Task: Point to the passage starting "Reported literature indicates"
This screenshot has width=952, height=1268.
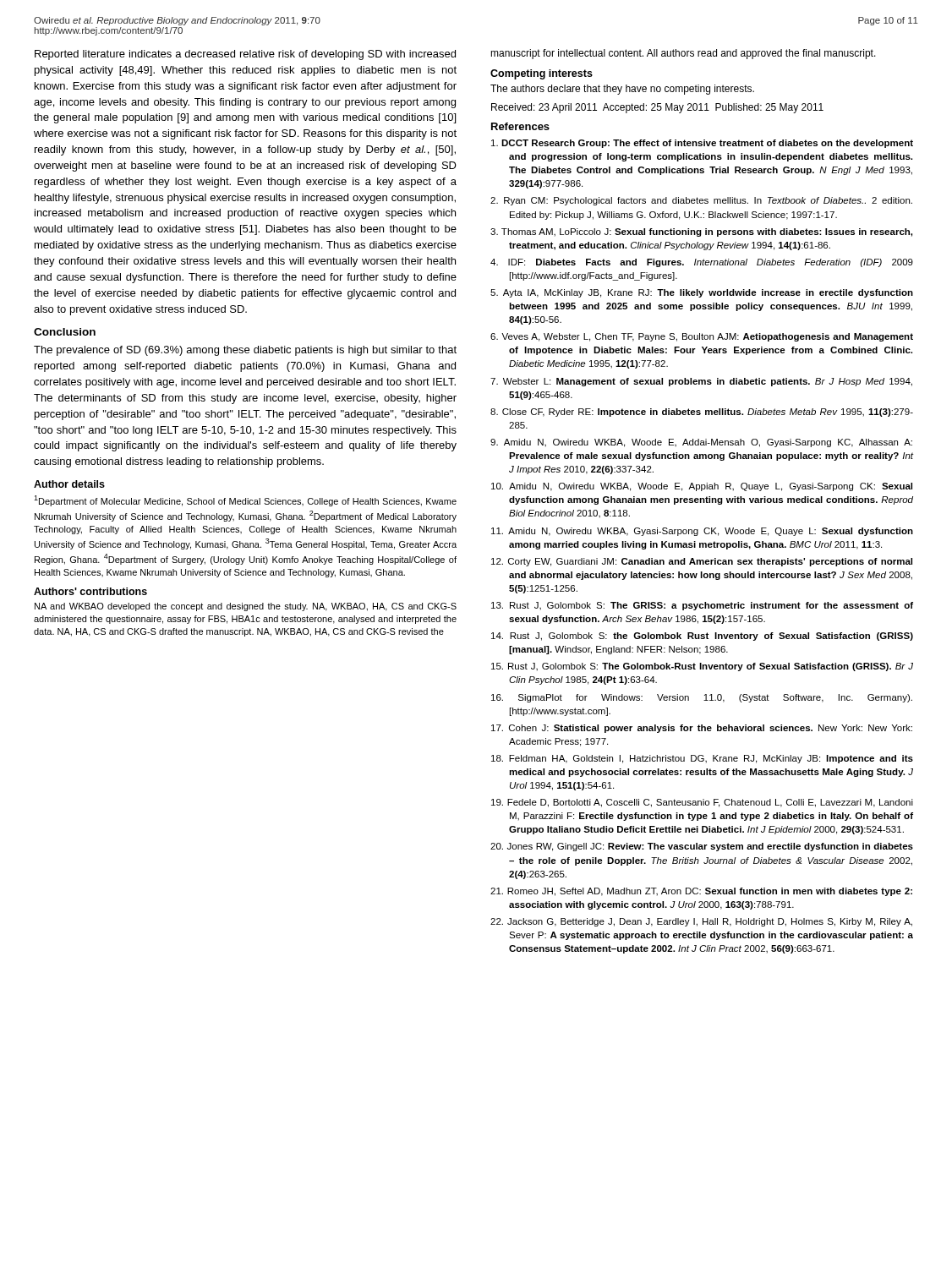Action: tap(245, 182)
